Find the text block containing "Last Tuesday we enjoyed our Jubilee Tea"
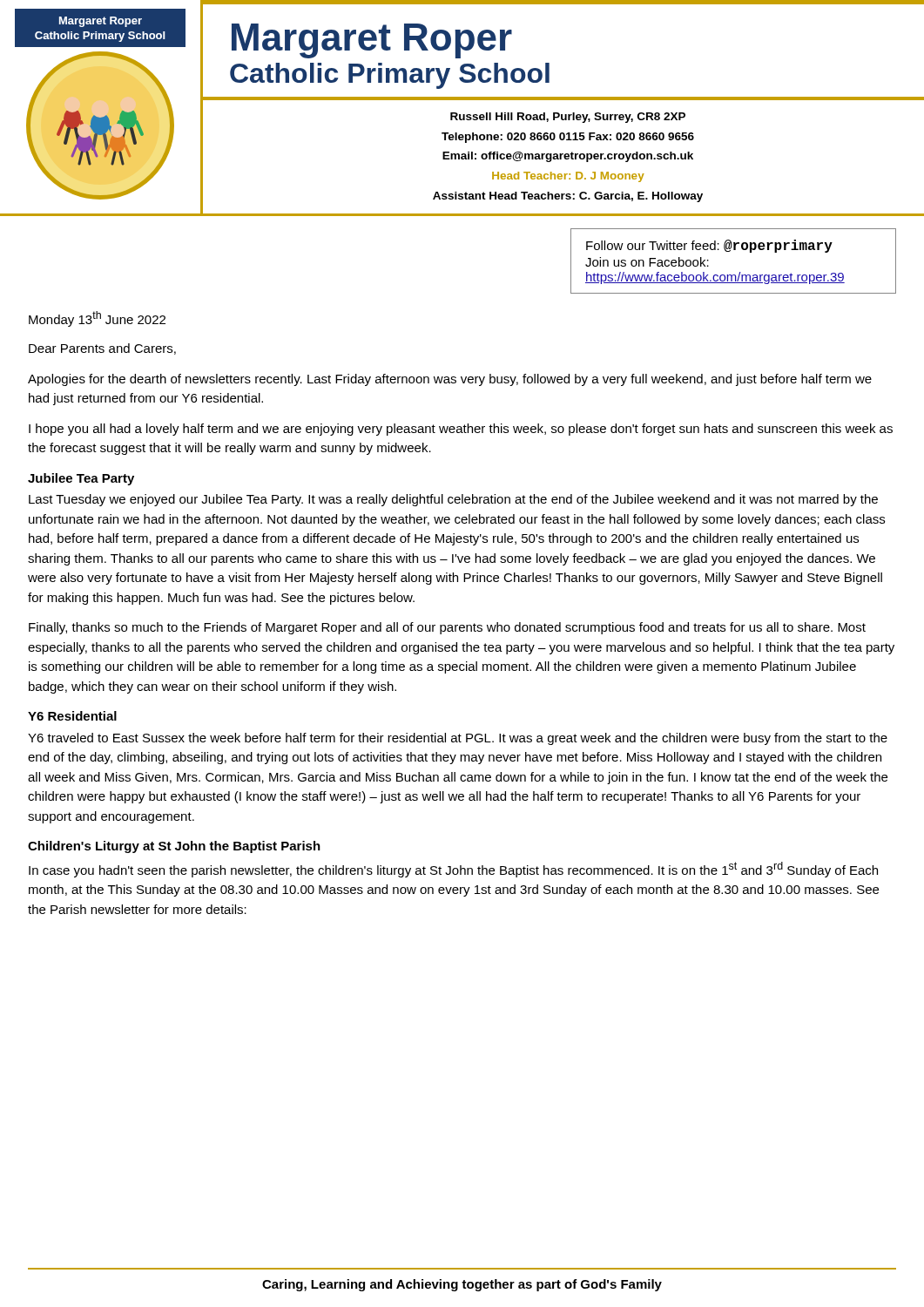This screenshot has width=924, height=1307. pos(462,549)
